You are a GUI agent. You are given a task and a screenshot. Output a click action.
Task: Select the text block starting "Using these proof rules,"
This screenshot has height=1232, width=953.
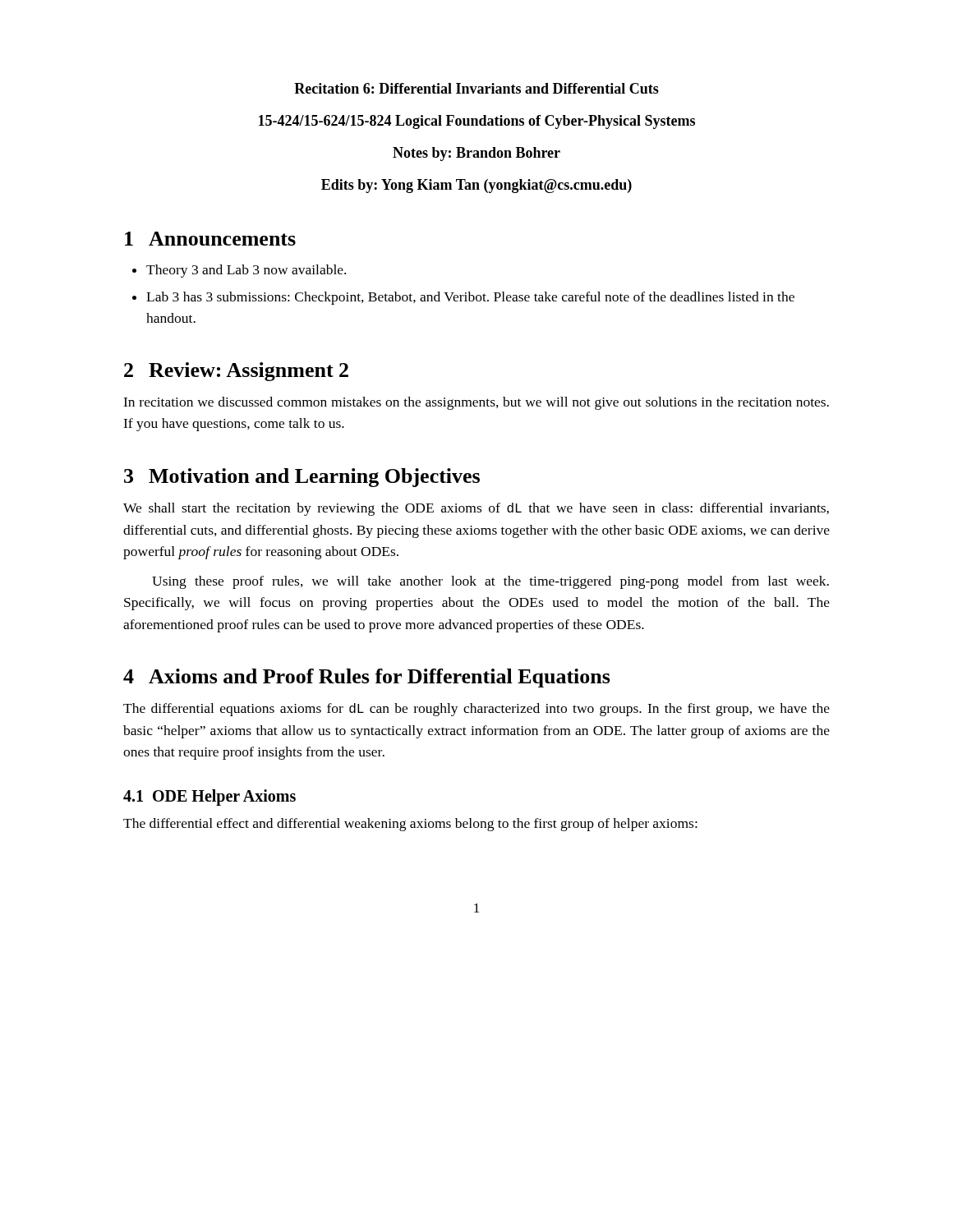[x=476, y=602]
